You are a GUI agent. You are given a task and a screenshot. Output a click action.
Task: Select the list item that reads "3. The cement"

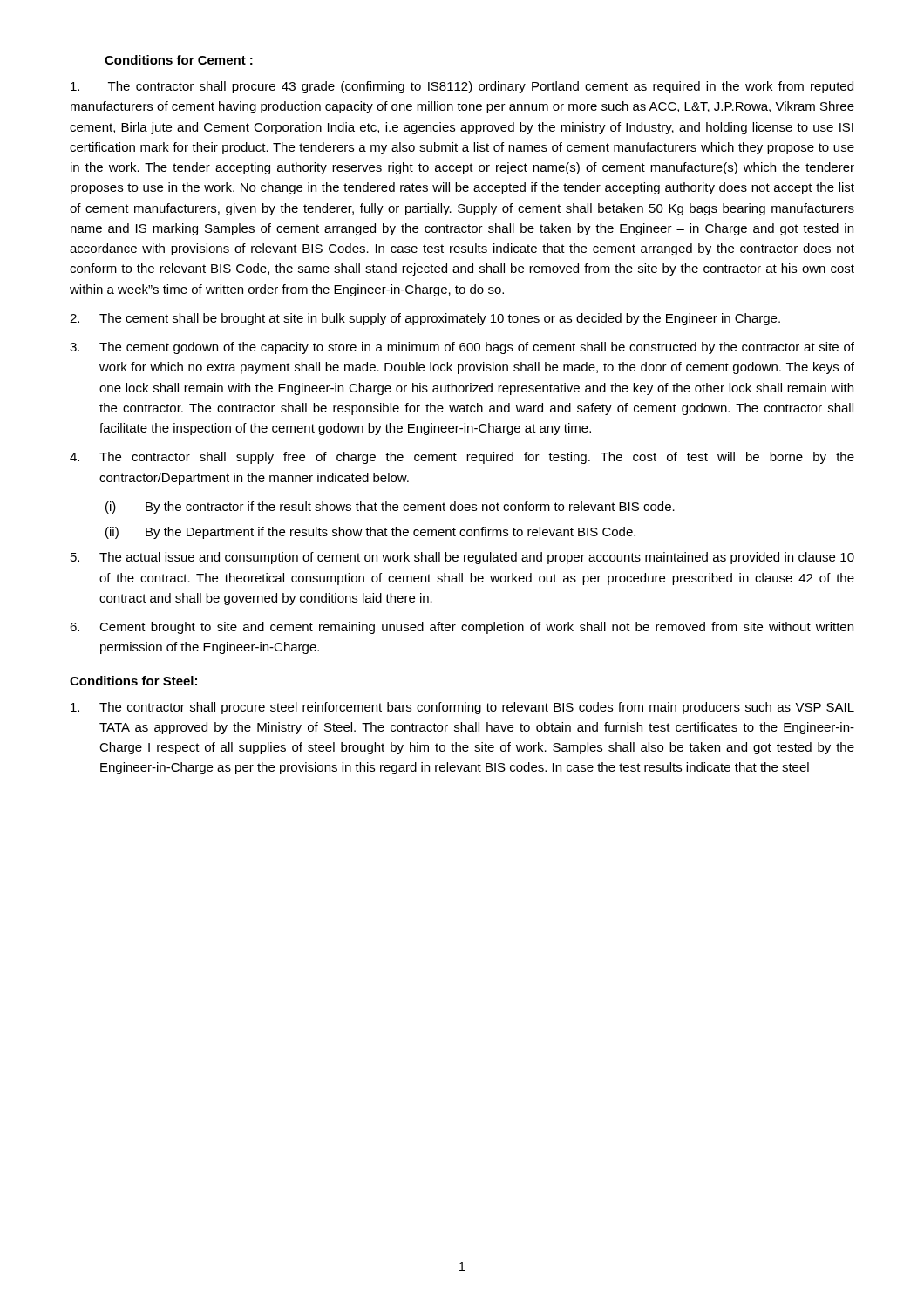462,387
